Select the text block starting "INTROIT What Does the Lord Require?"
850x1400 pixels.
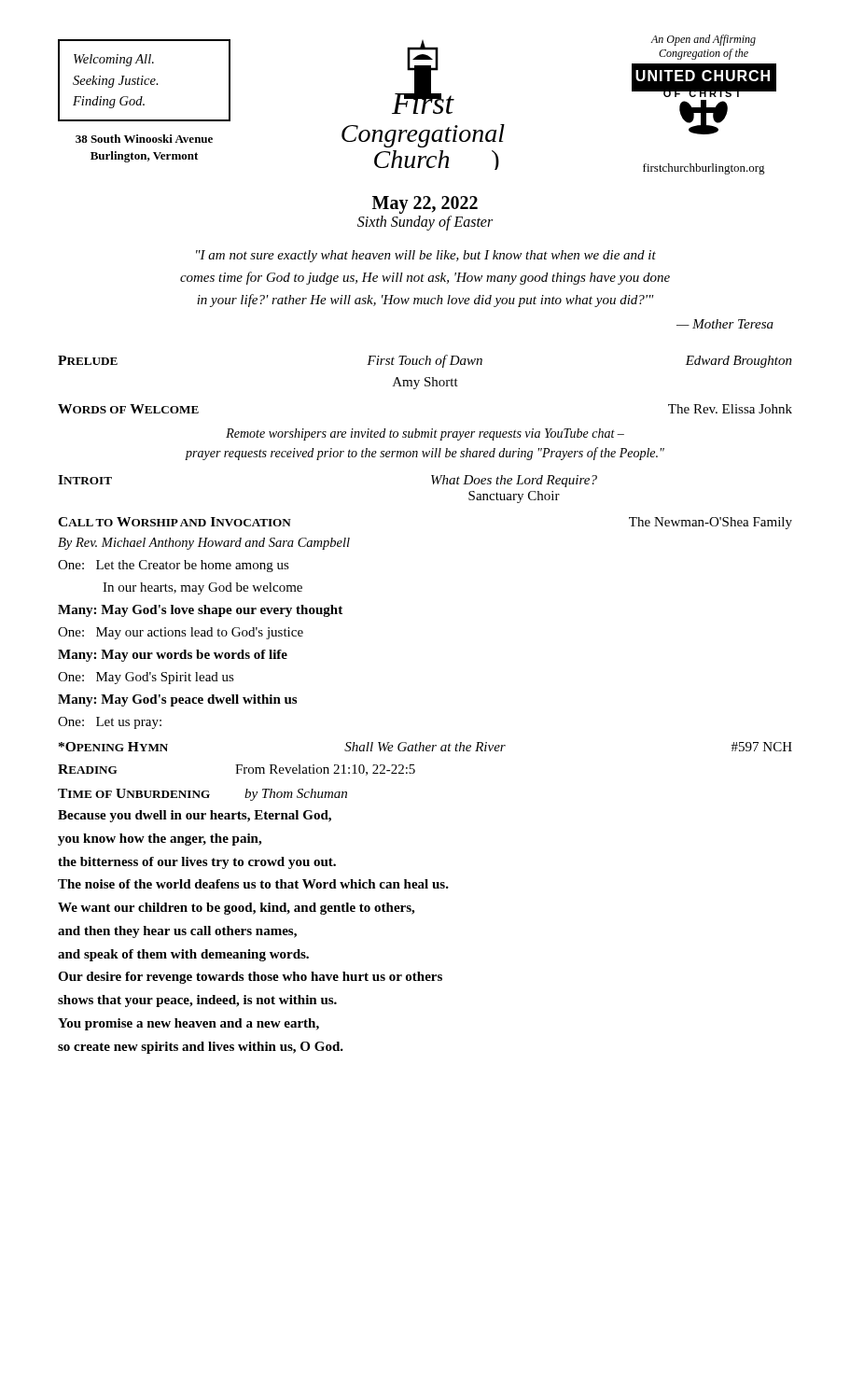point(425,488)
